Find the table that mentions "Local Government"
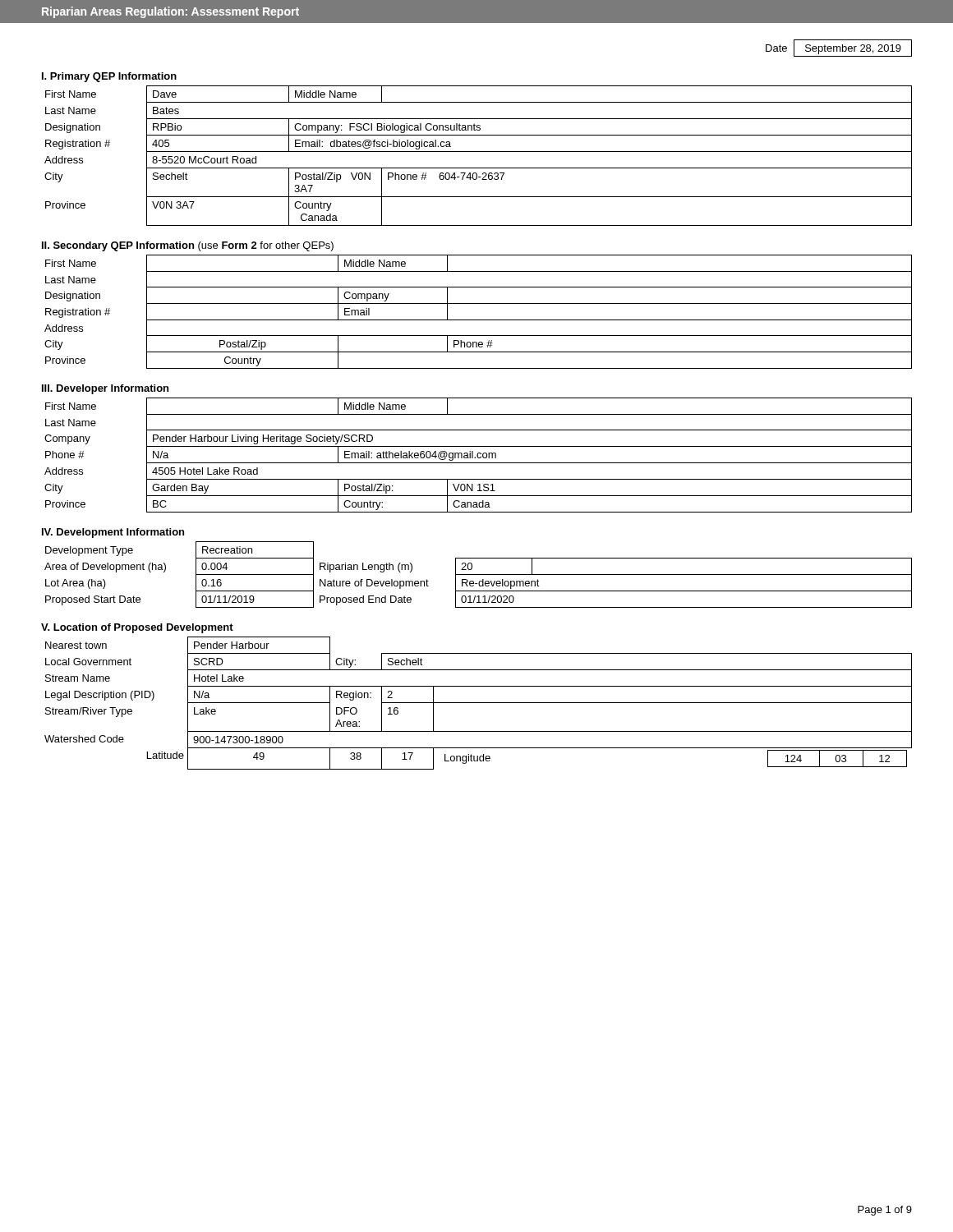This screenshot has width=953, height=1232. click(x=476, y=703)
